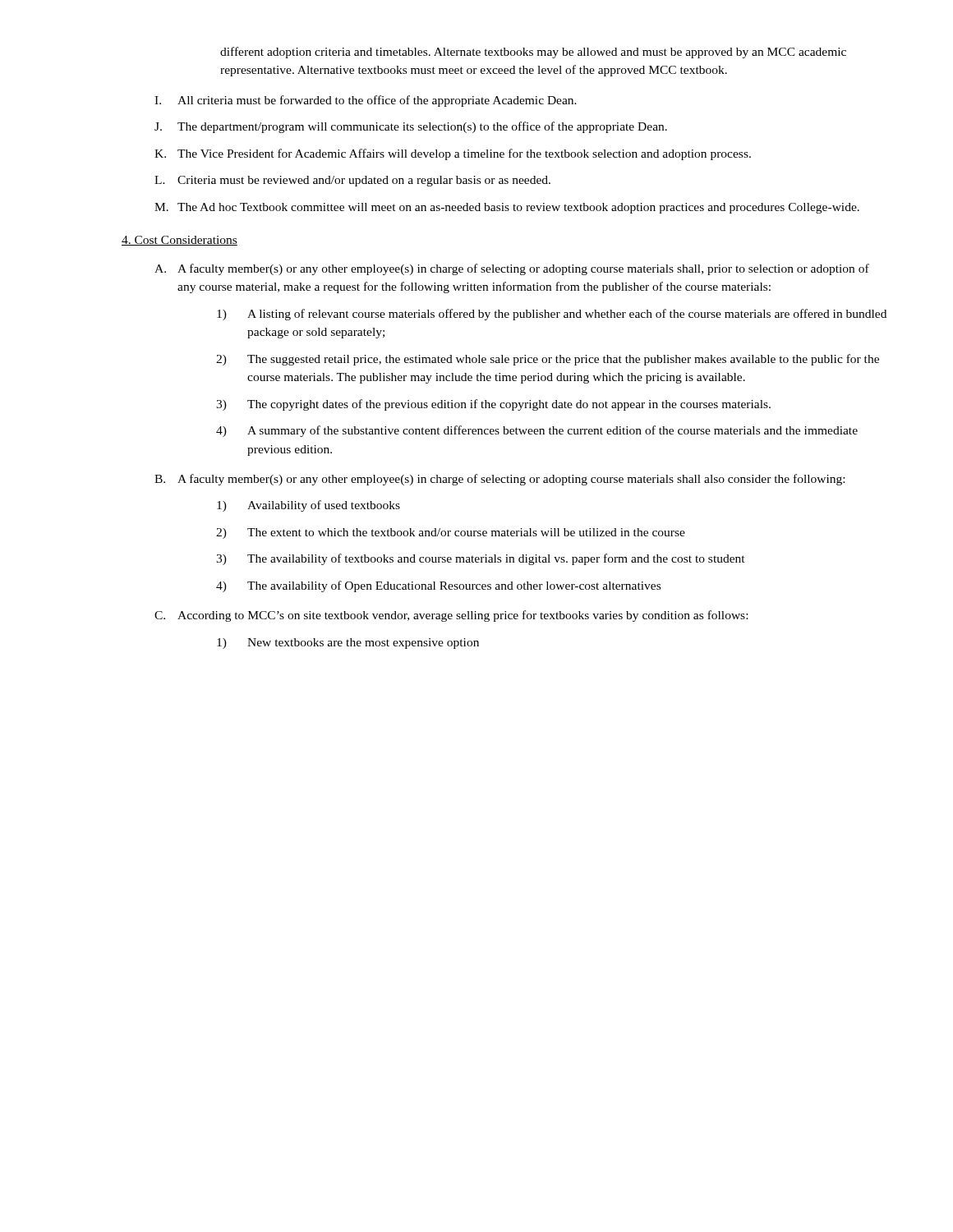
Task: Click the passage that begins "L. Criteria must"
Action: 521,180
